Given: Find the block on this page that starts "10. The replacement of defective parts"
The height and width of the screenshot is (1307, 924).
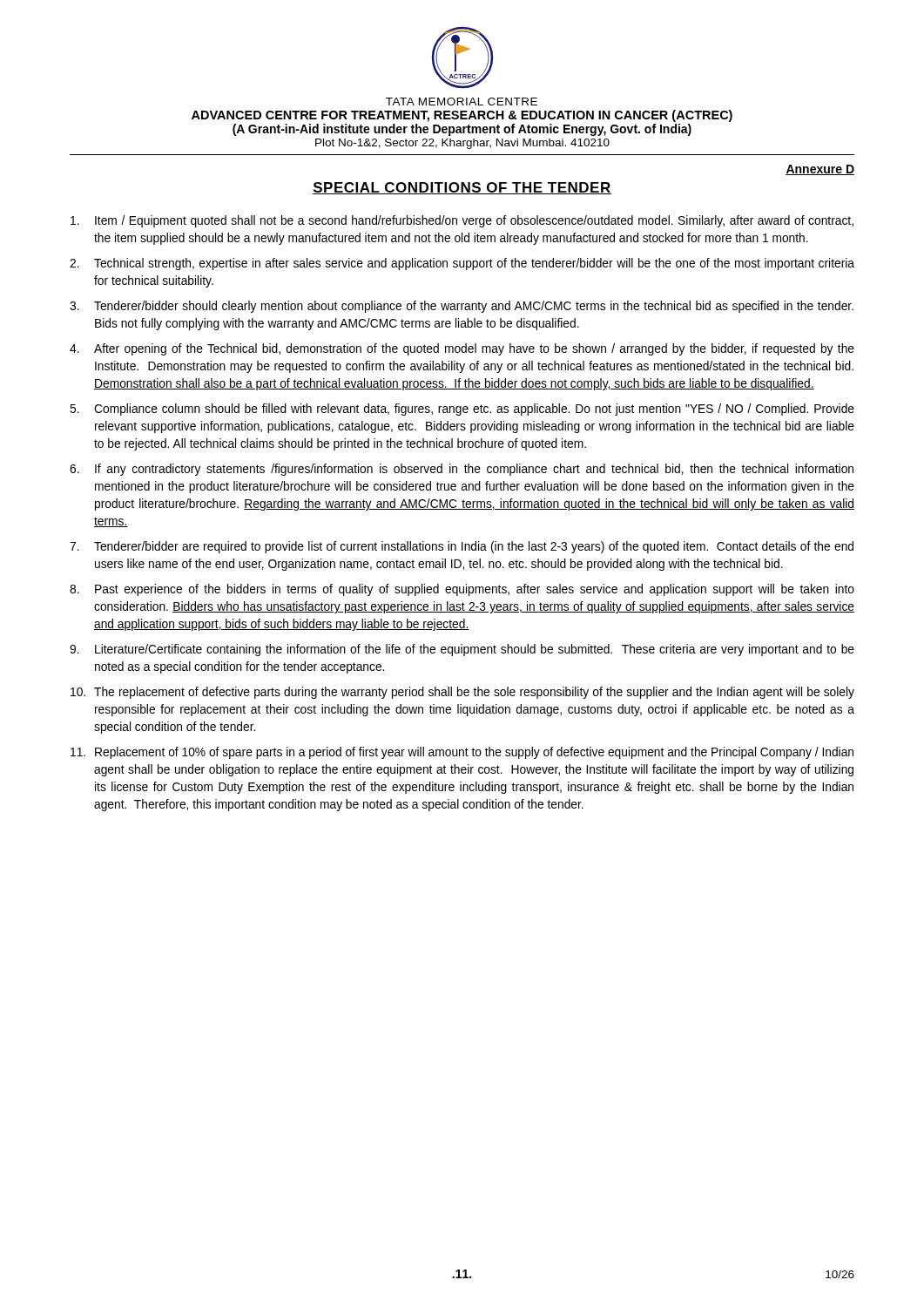Looking at the screenshot, I should tap(462, 710).
